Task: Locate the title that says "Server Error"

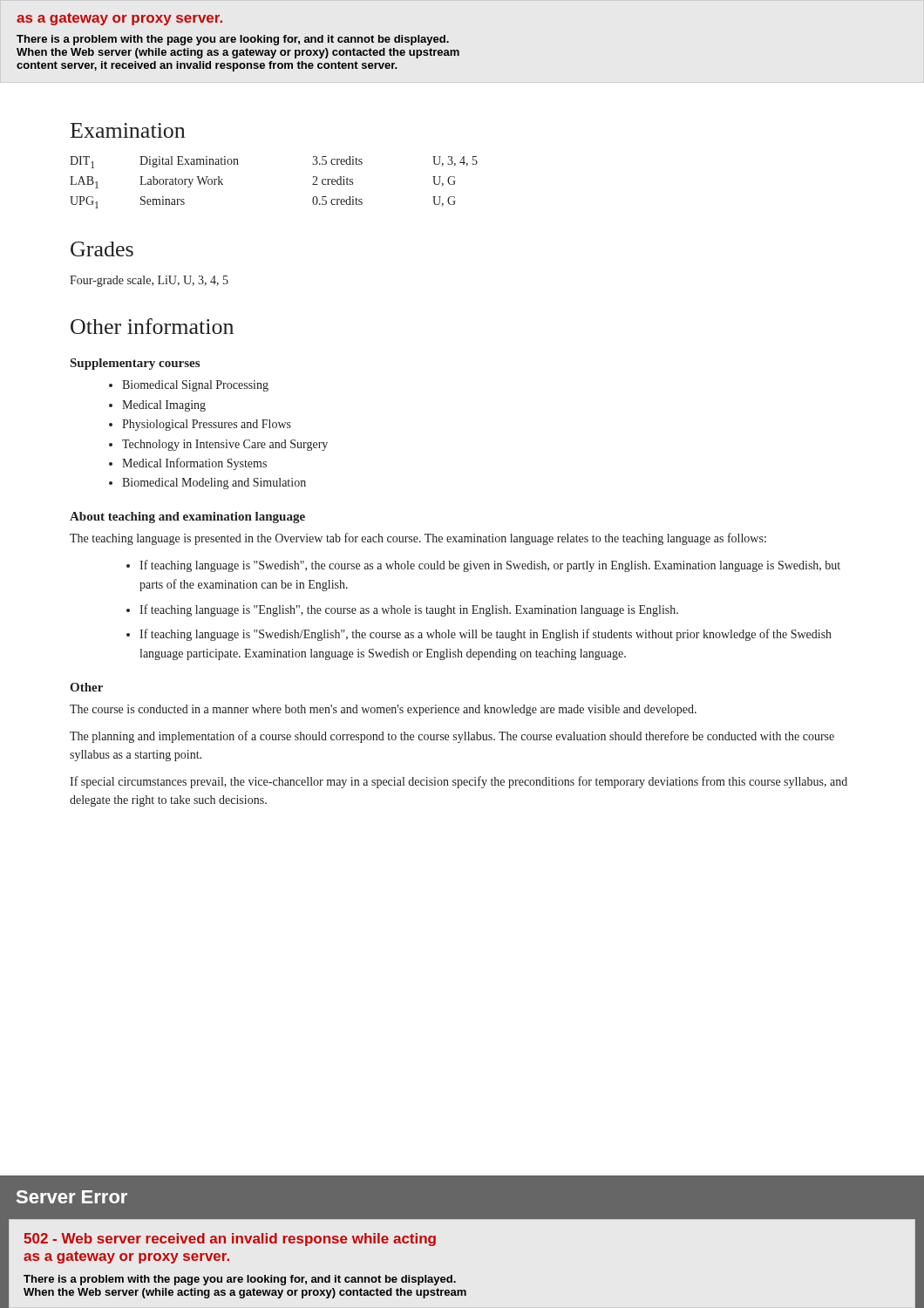Action: pyautogui.click(x=72, y=1197)
